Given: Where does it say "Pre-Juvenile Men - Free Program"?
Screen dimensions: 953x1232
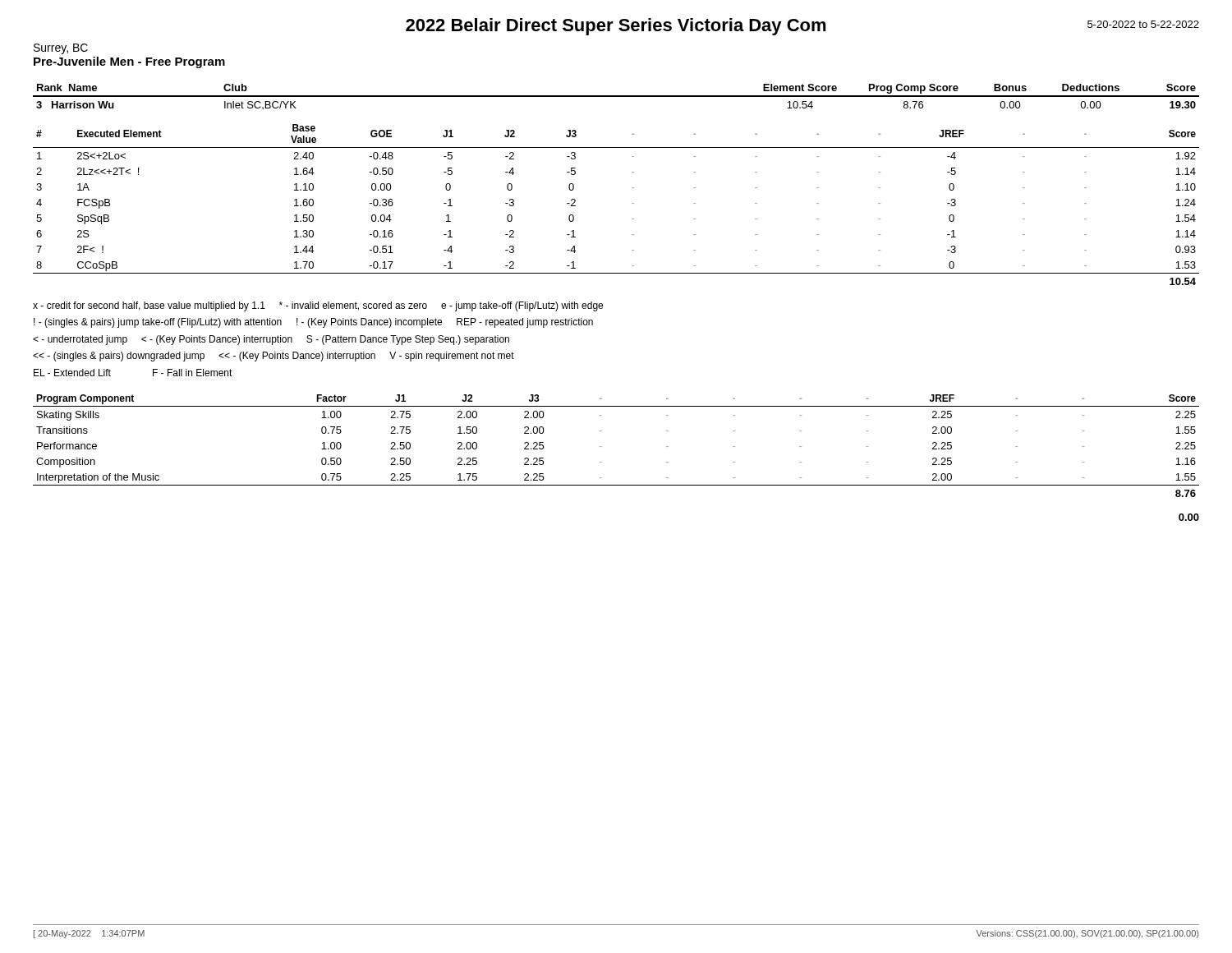Looking at the screenshot, I should (x=129, y=61).
